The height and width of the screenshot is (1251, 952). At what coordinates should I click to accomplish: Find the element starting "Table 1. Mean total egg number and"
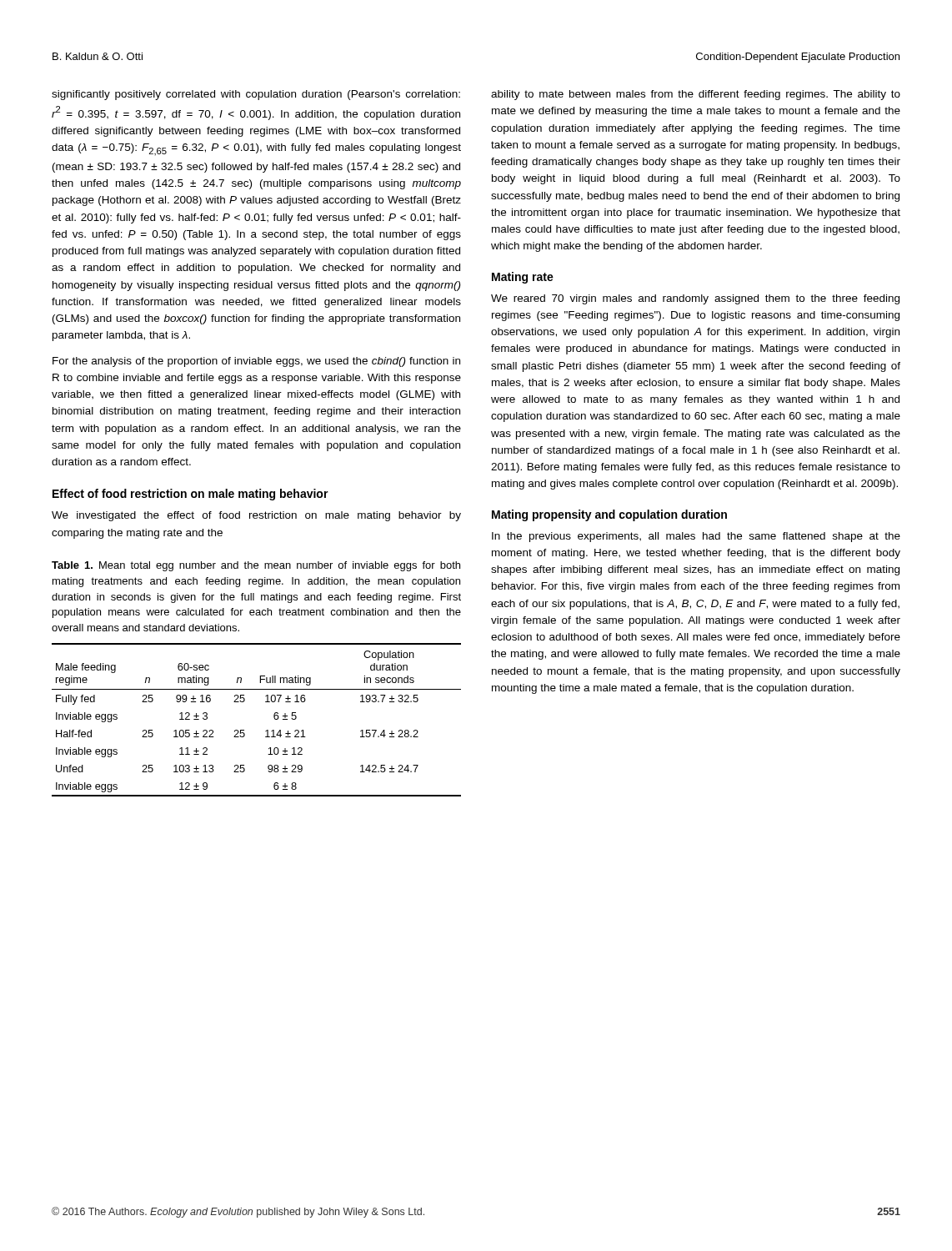[256, 596]
